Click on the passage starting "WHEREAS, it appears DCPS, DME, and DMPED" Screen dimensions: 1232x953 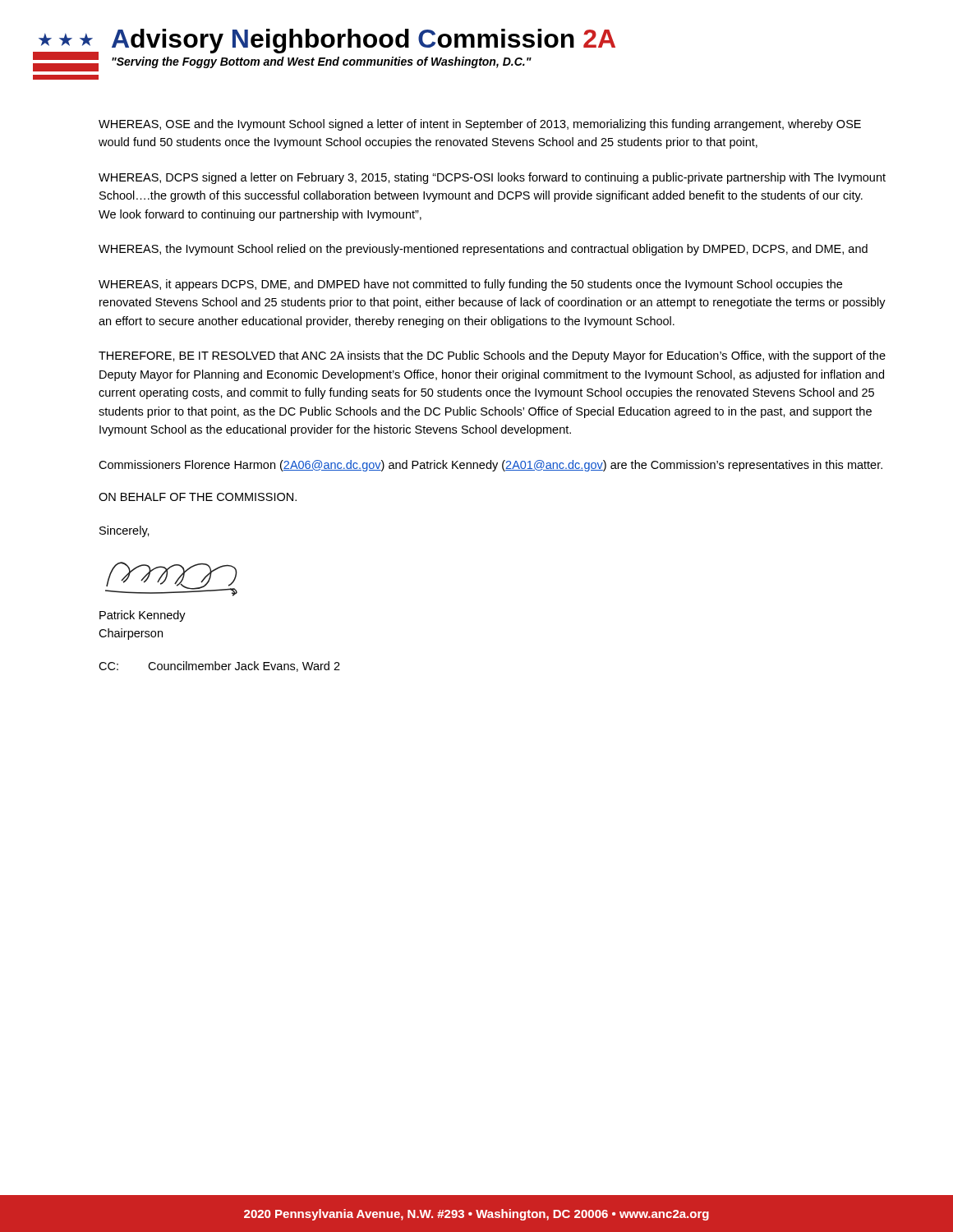(x=492, y=302)
